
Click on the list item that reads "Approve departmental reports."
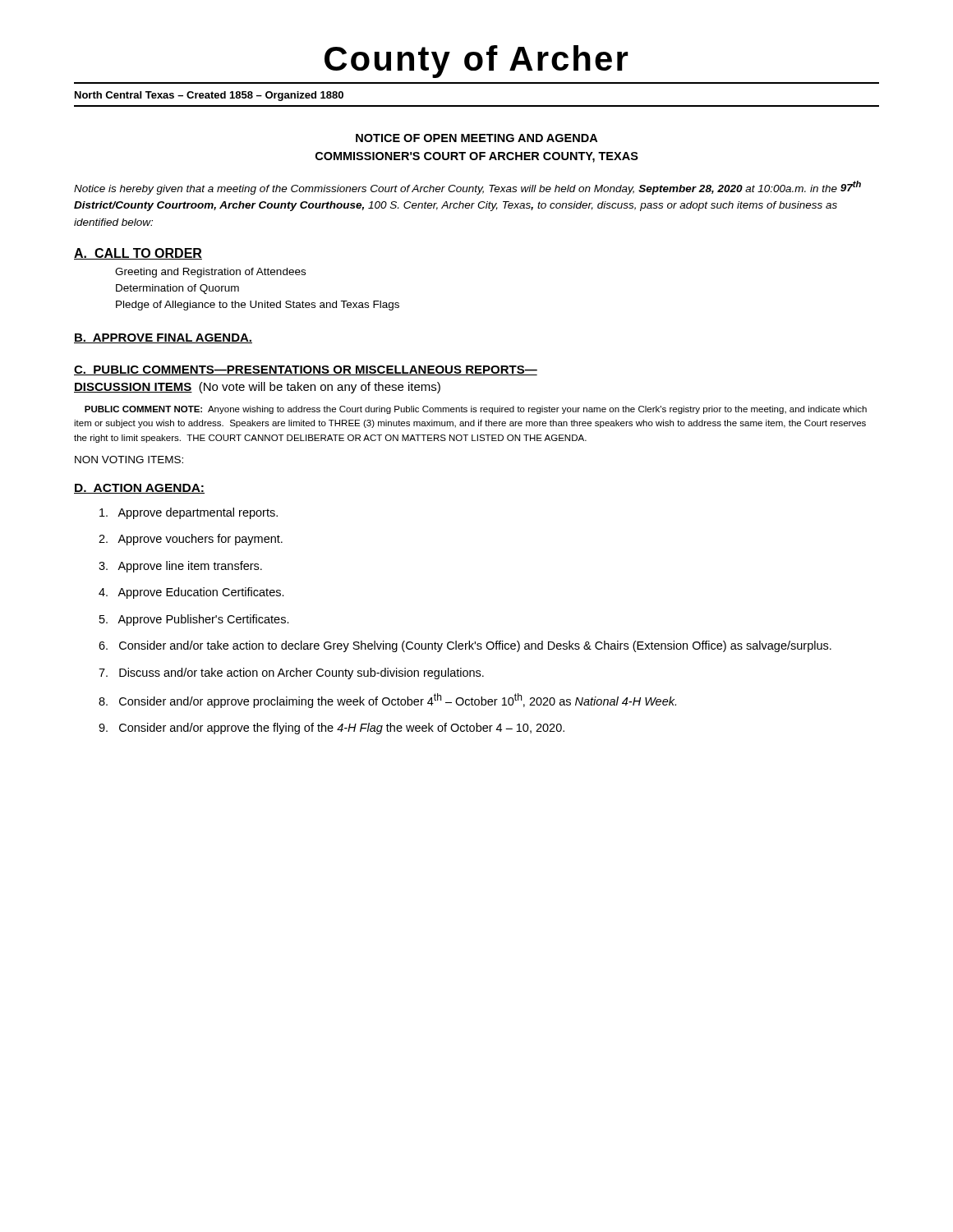click(x=189, y=512)
